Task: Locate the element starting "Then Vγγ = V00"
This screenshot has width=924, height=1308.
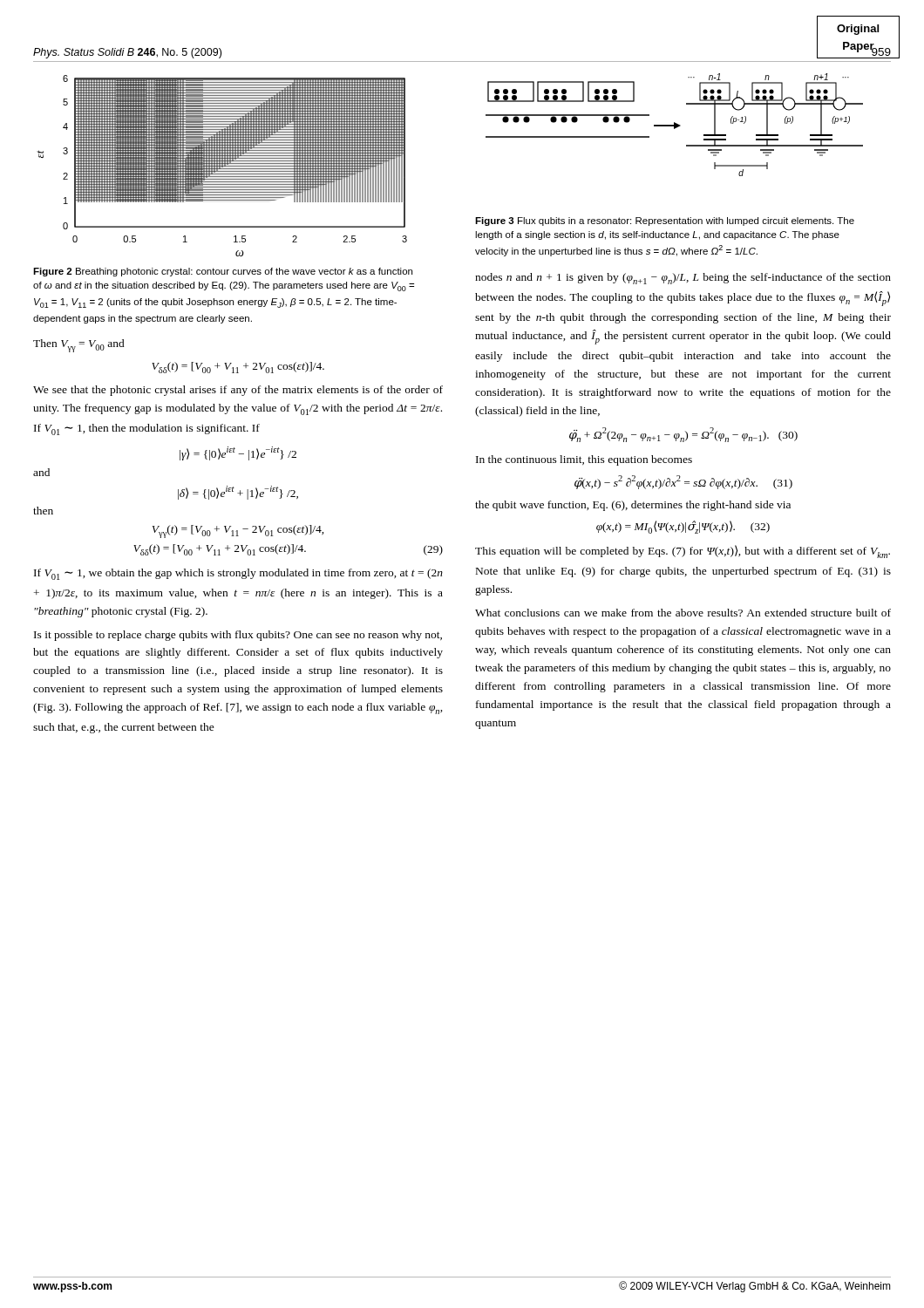Action: pos(79,344)
